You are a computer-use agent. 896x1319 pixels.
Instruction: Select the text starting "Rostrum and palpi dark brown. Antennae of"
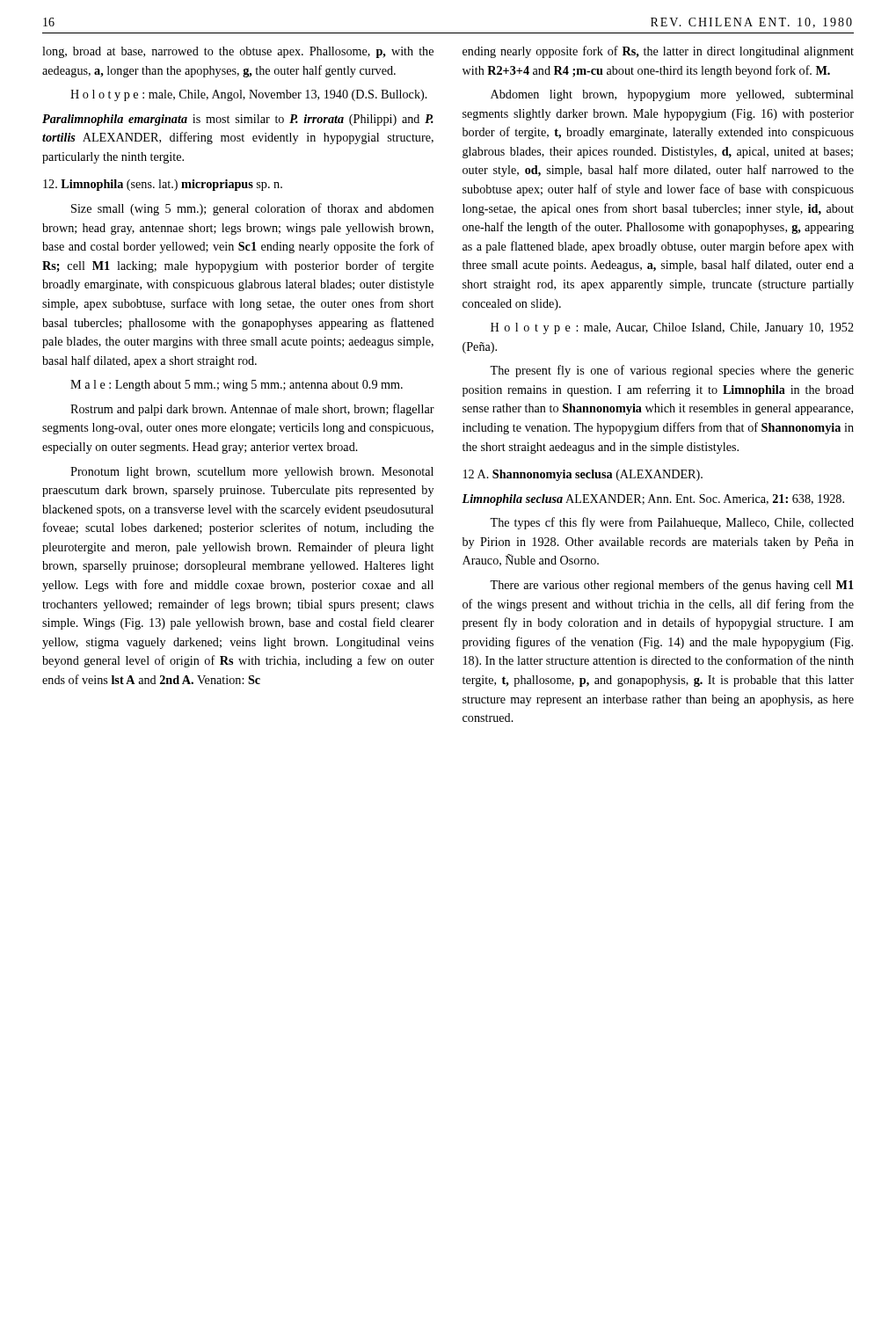pyautogui.click(x=238, y=428)
